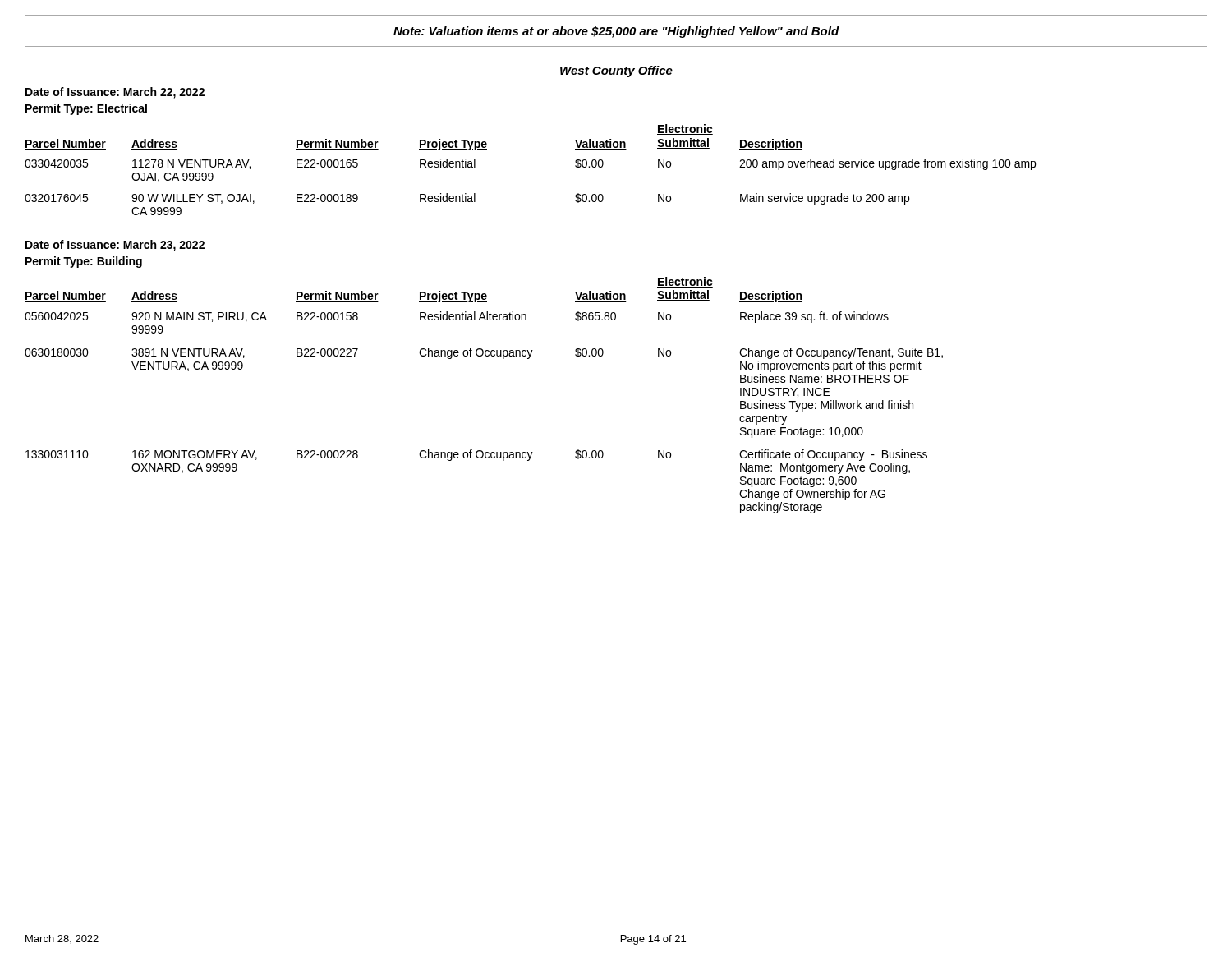Click where it says "Permit Type: Building"
Screen dimensions: 953x1232
coord(84,261)
